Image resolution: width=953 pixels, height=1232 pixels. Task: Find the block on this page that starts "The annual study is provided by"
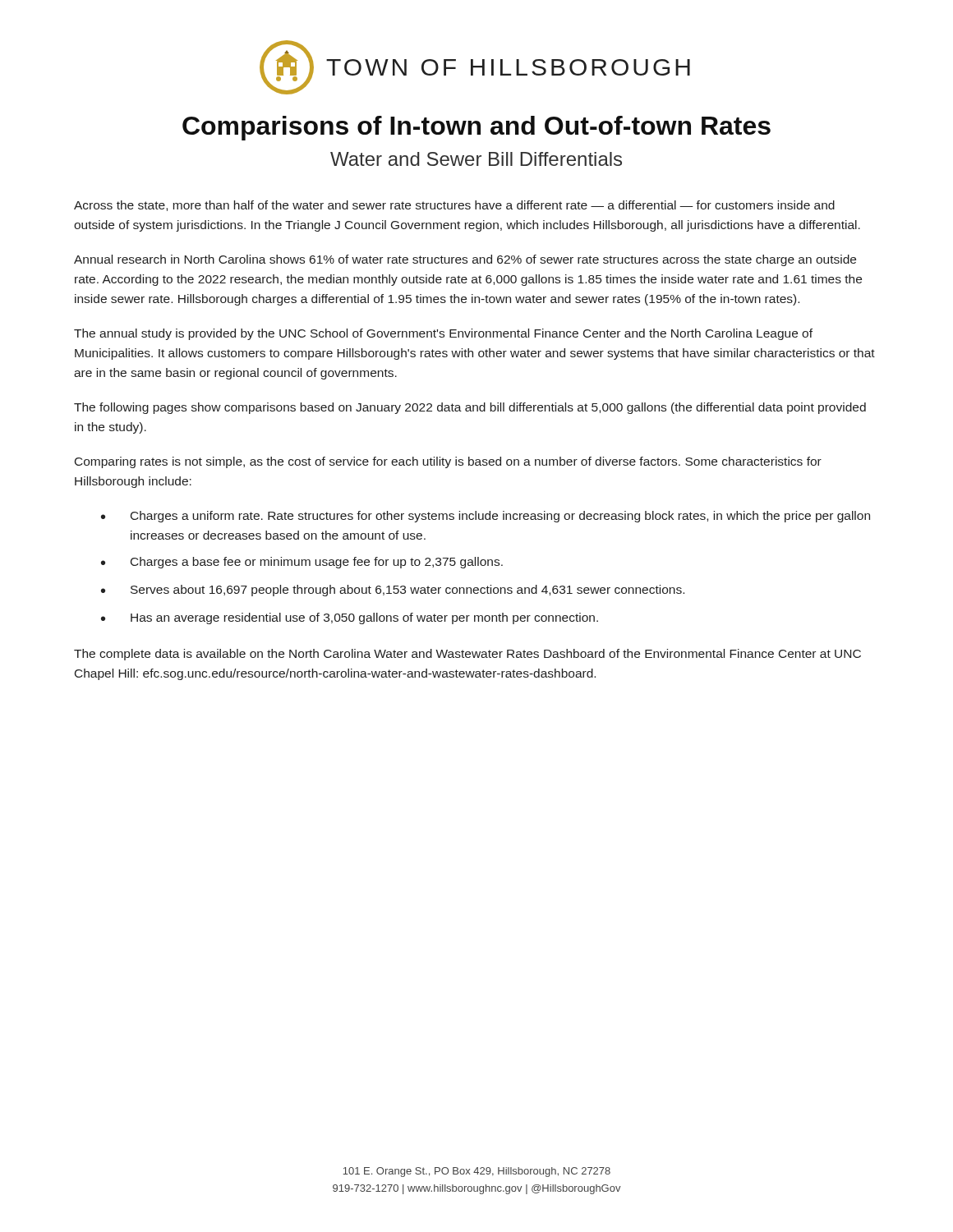tap(474, 352)
